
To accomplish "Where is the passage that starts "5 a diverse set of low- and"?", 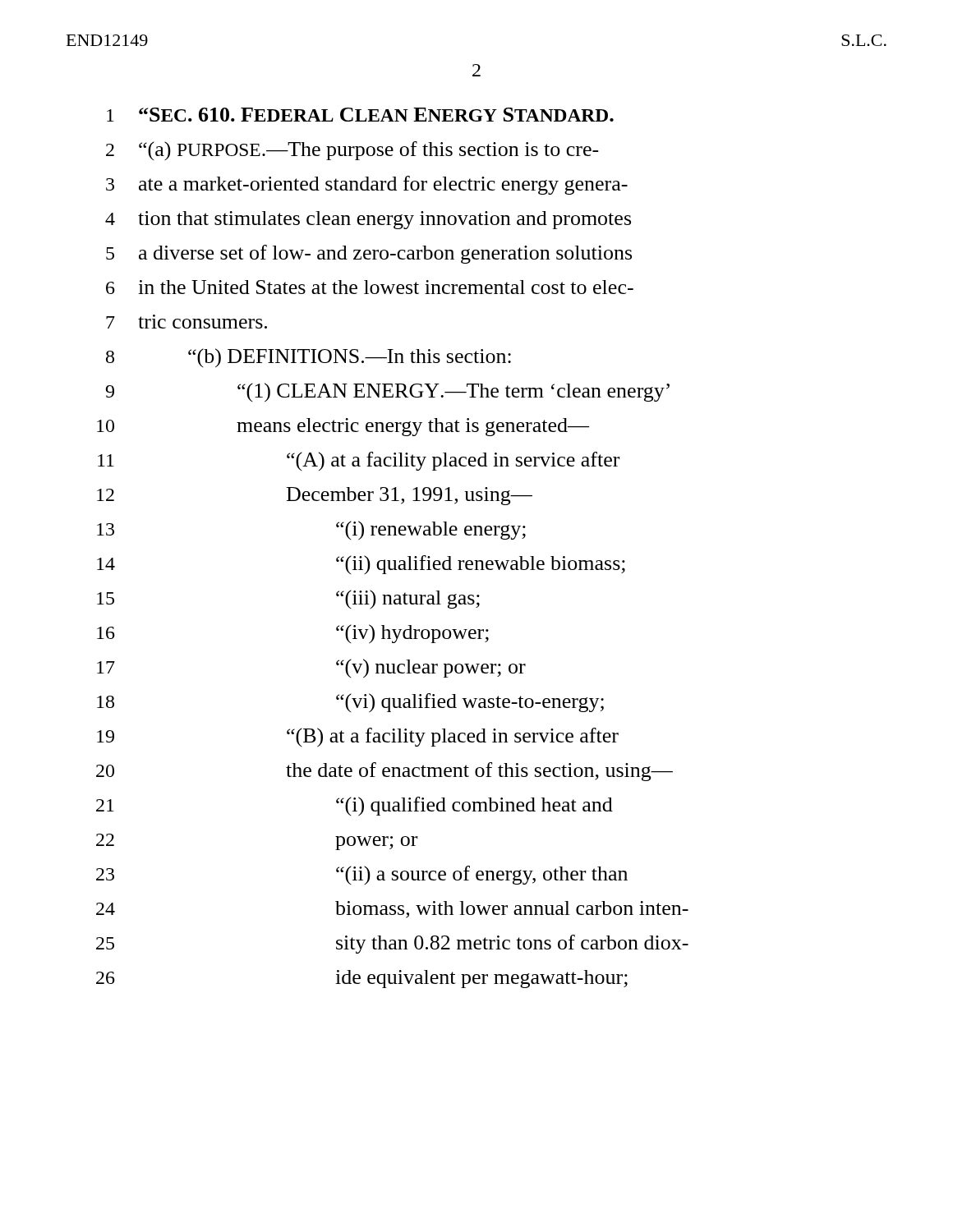I will (476, 253).
